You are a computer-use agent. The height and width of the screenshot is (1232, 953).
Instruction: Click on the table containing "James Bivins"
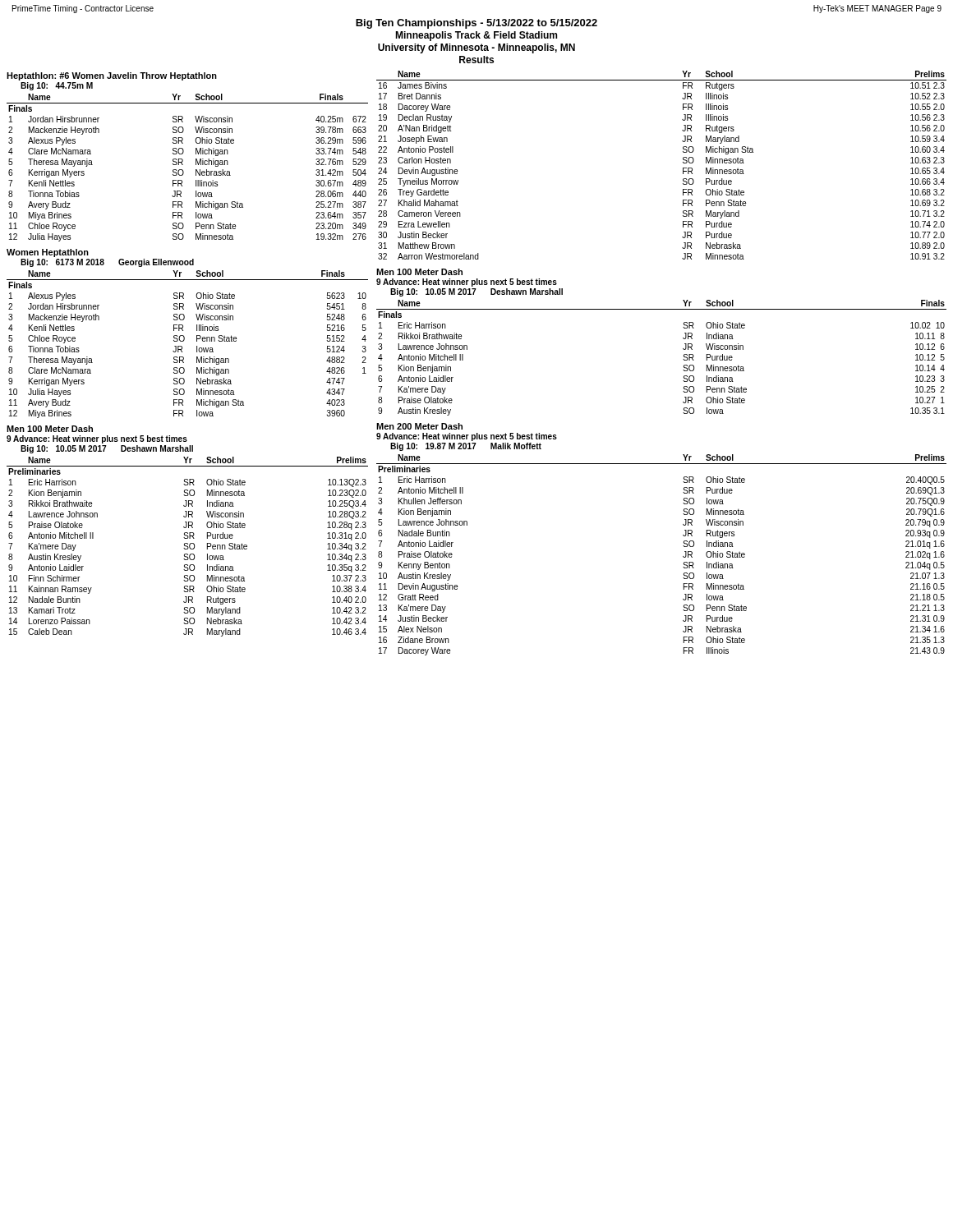point(661,166)
